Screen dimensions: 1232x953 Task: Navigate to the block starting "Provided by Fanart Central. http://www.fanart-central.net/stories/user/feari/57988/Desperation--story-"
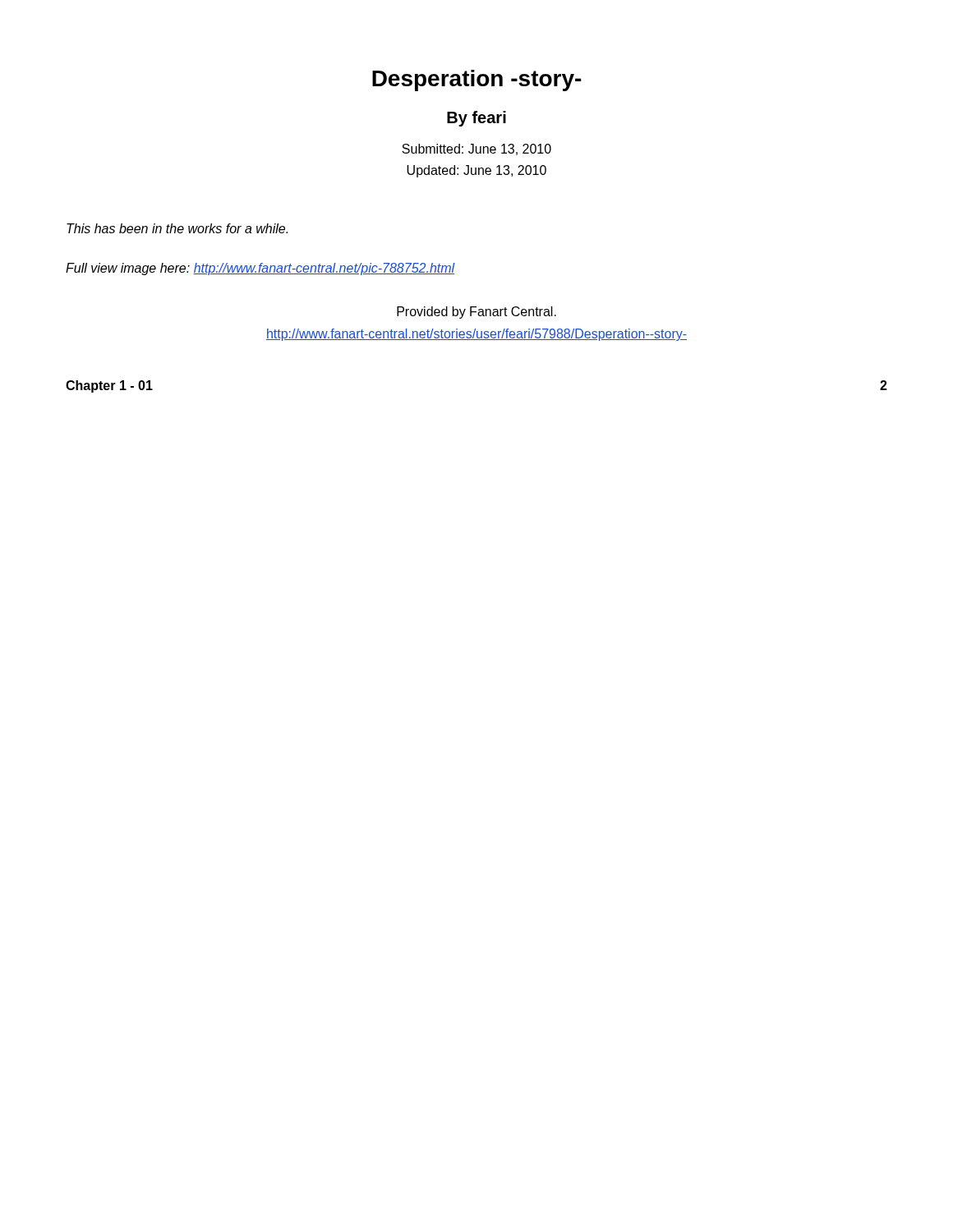click(476, 323)
